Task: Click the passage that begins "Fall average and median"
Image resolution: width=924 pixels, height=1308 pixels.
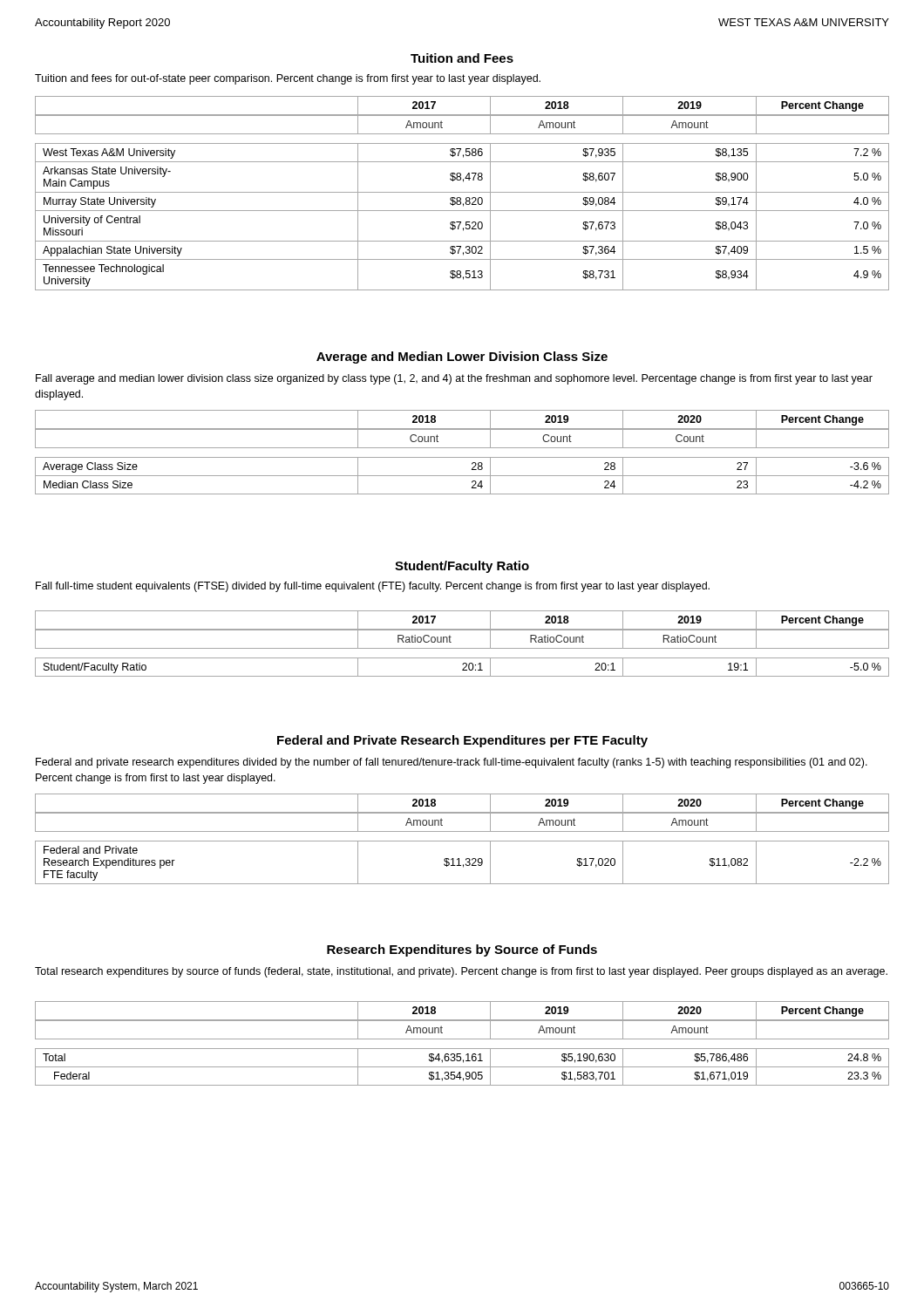Action: (x=454, y=386)
